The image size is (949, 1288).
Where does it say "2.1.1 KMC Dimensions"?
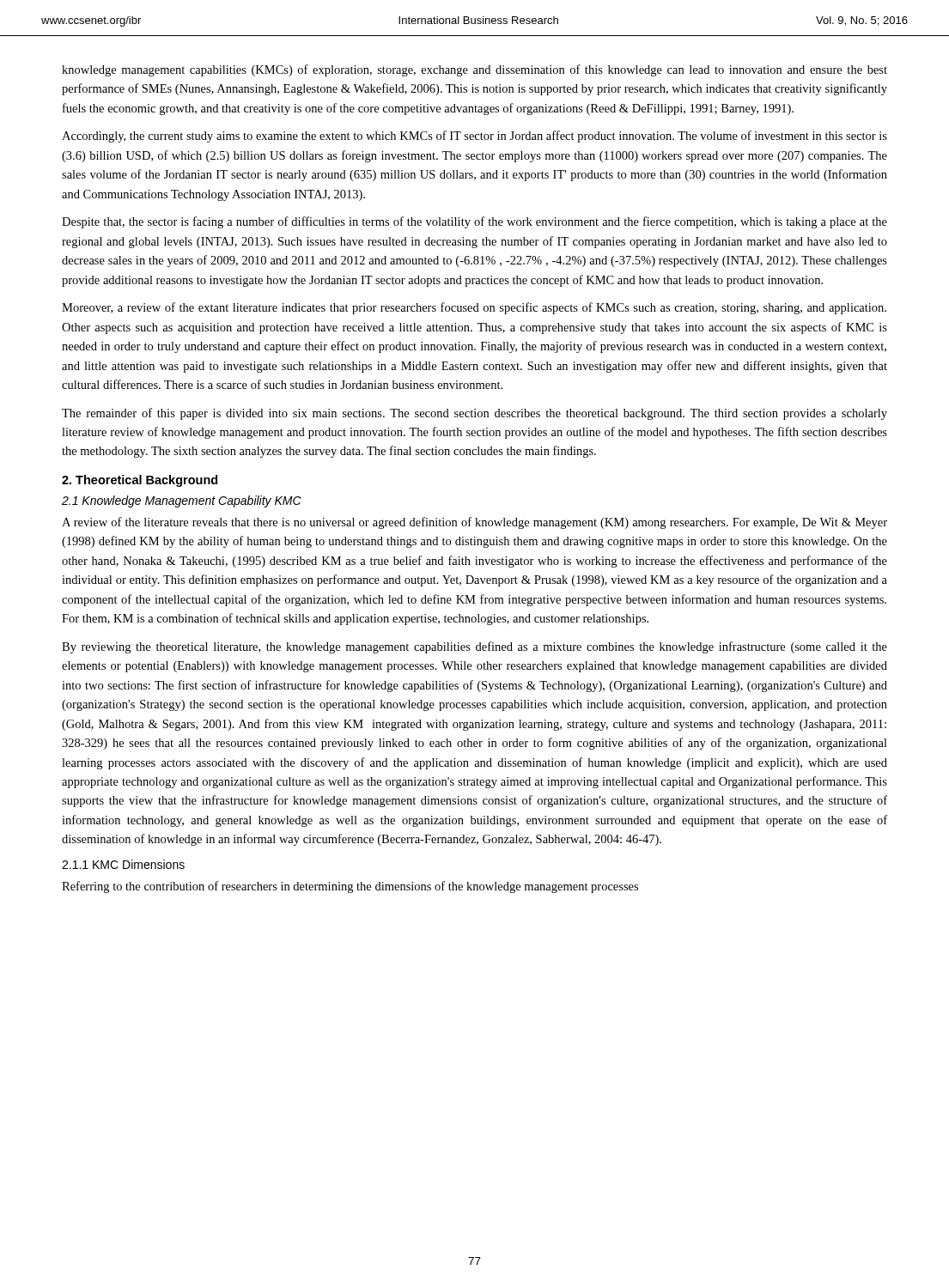click(123, 865)
